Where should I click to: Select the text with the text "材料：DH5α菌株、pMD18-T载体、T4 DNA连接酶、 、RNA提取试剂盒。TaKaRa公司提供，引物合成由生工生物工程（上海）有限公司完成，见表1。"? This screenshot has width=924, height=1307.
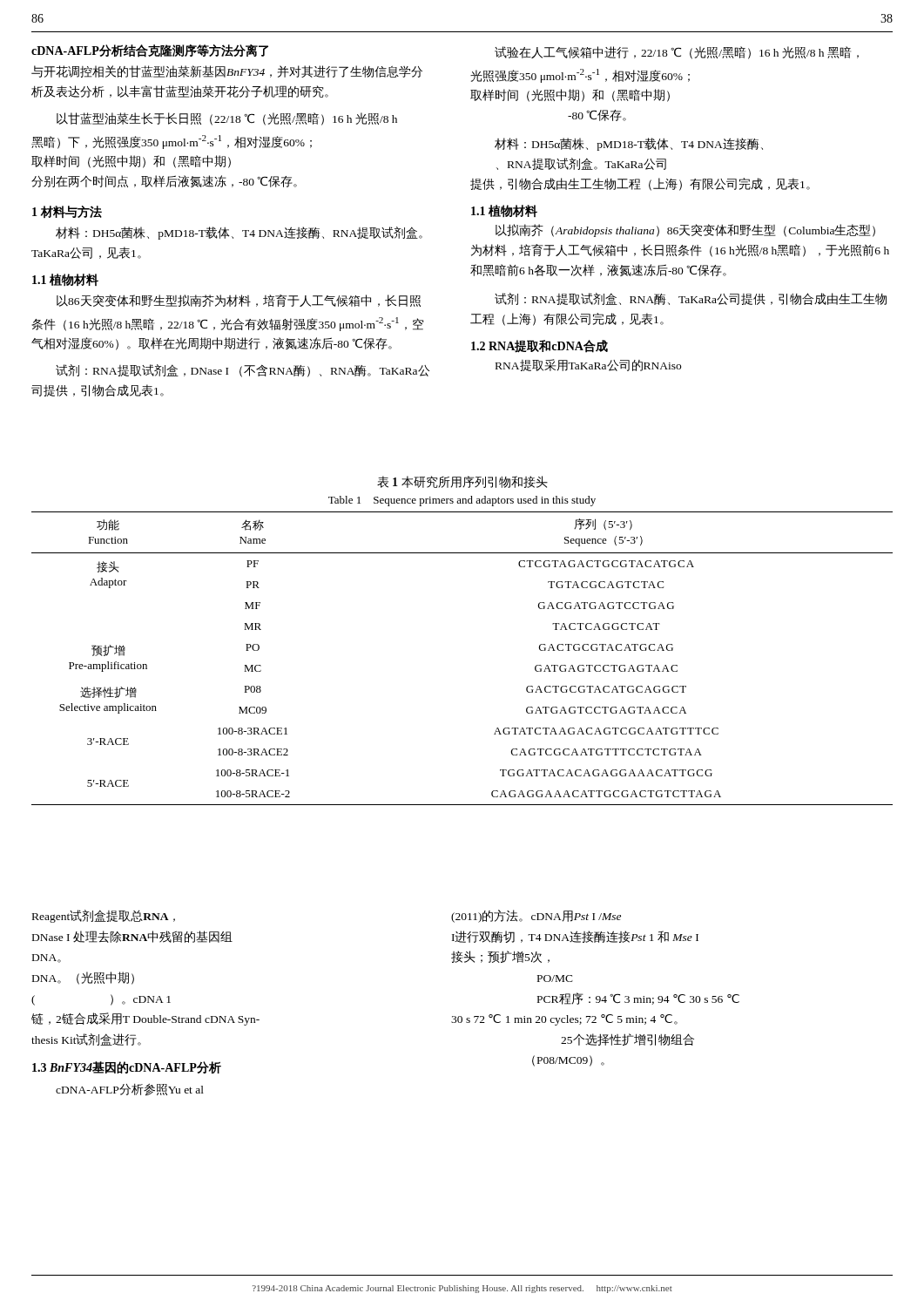(x=644, y=164)
